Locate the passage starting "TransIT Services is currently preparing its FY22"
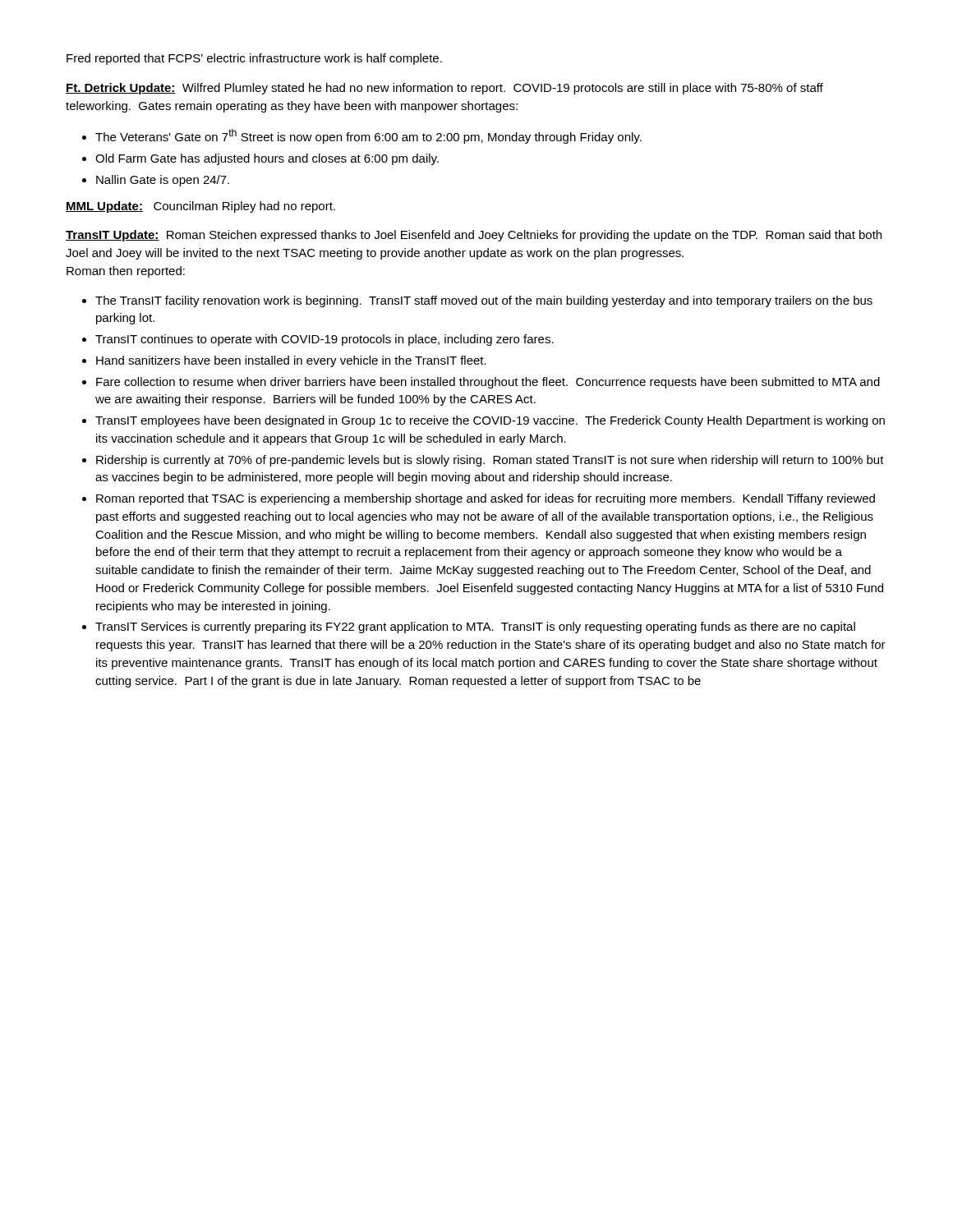This screenshot has width=953, height=1232. coord(490,653)
